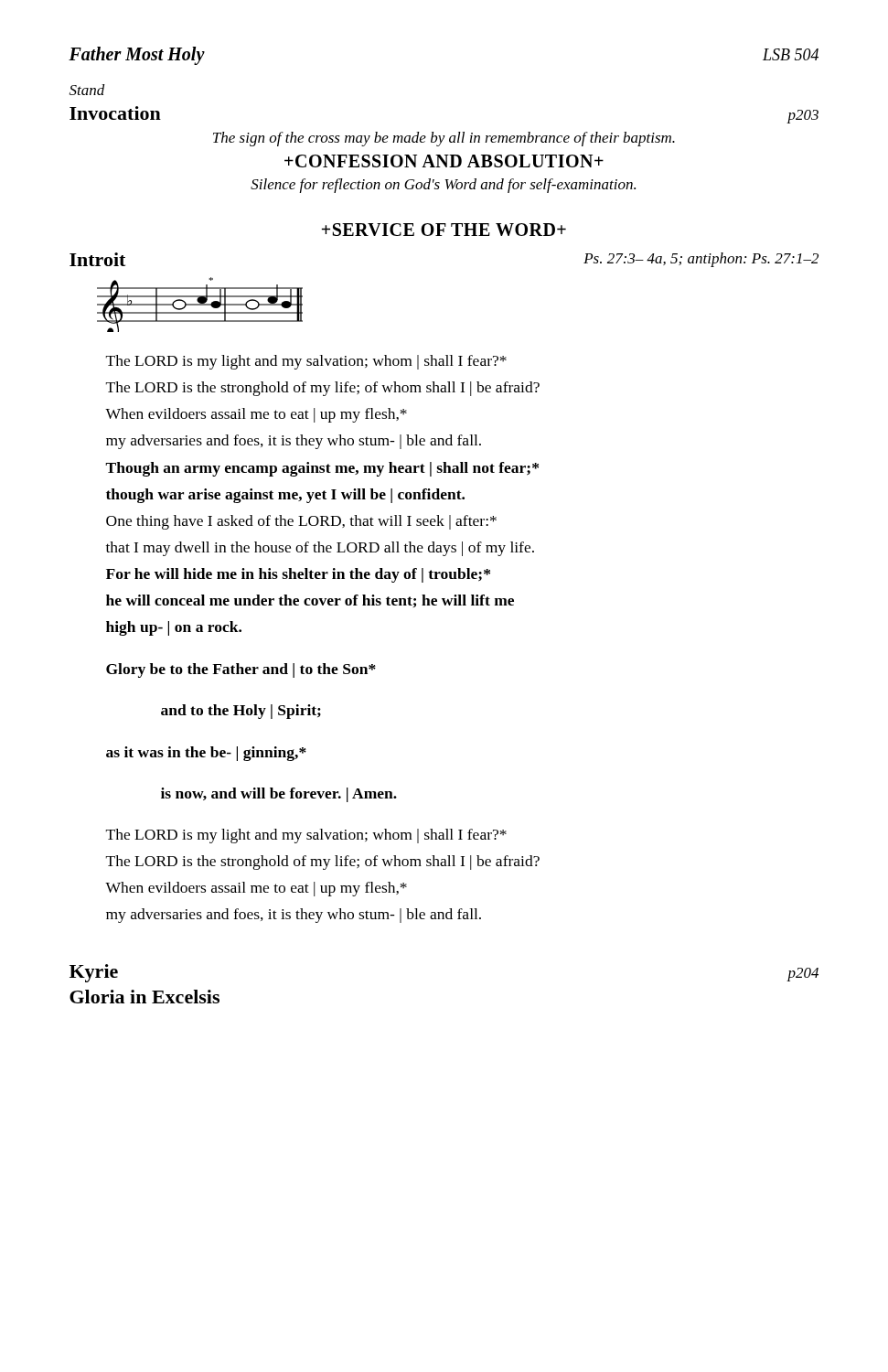The width and height of the screenshot is (888, 1372).
Task: Point to the region starting "Glory be to the Father and | to"
Action: 241,670
